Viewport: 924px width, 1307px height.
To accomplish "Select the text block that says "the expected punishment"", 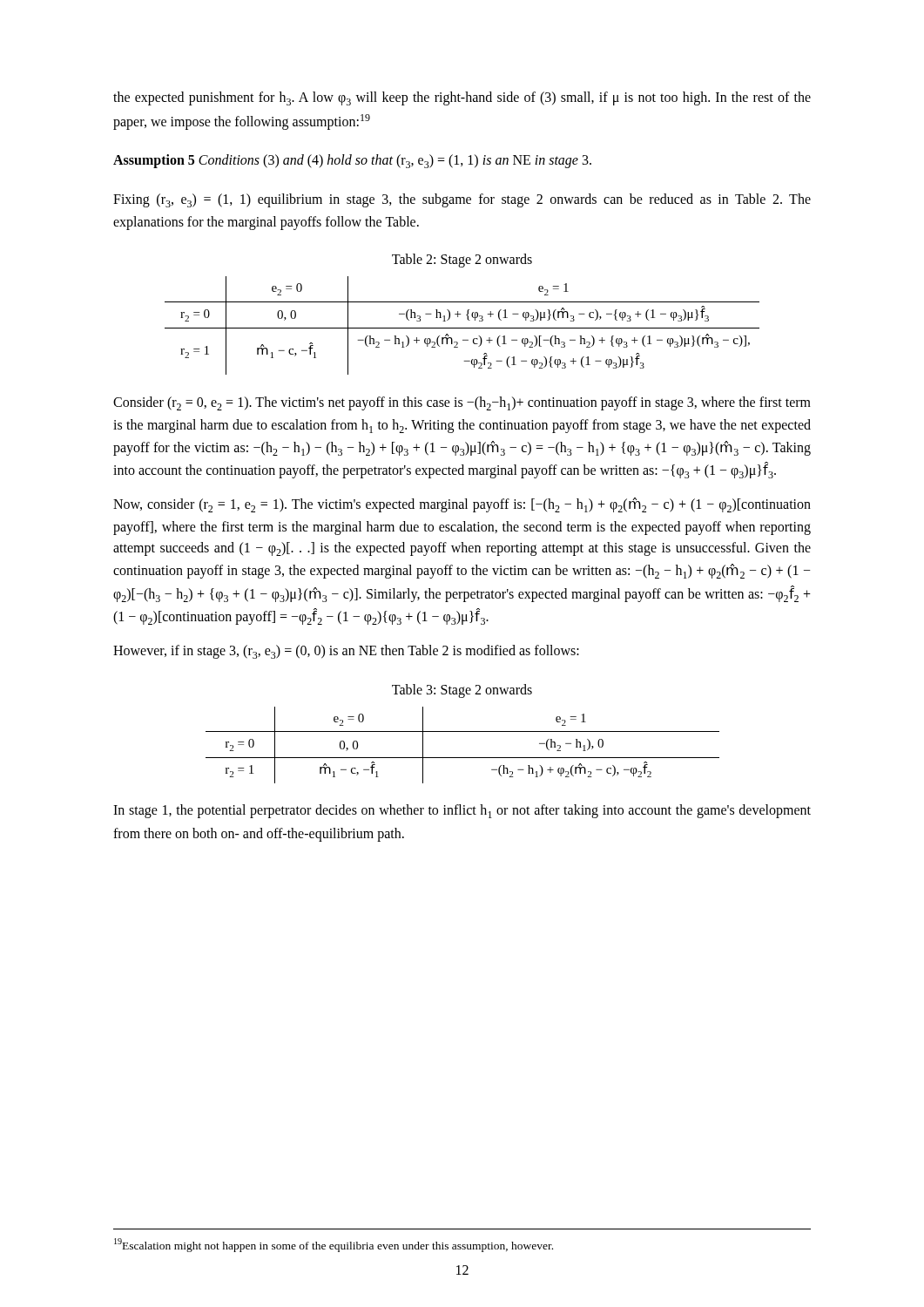I will pos(462,110).
